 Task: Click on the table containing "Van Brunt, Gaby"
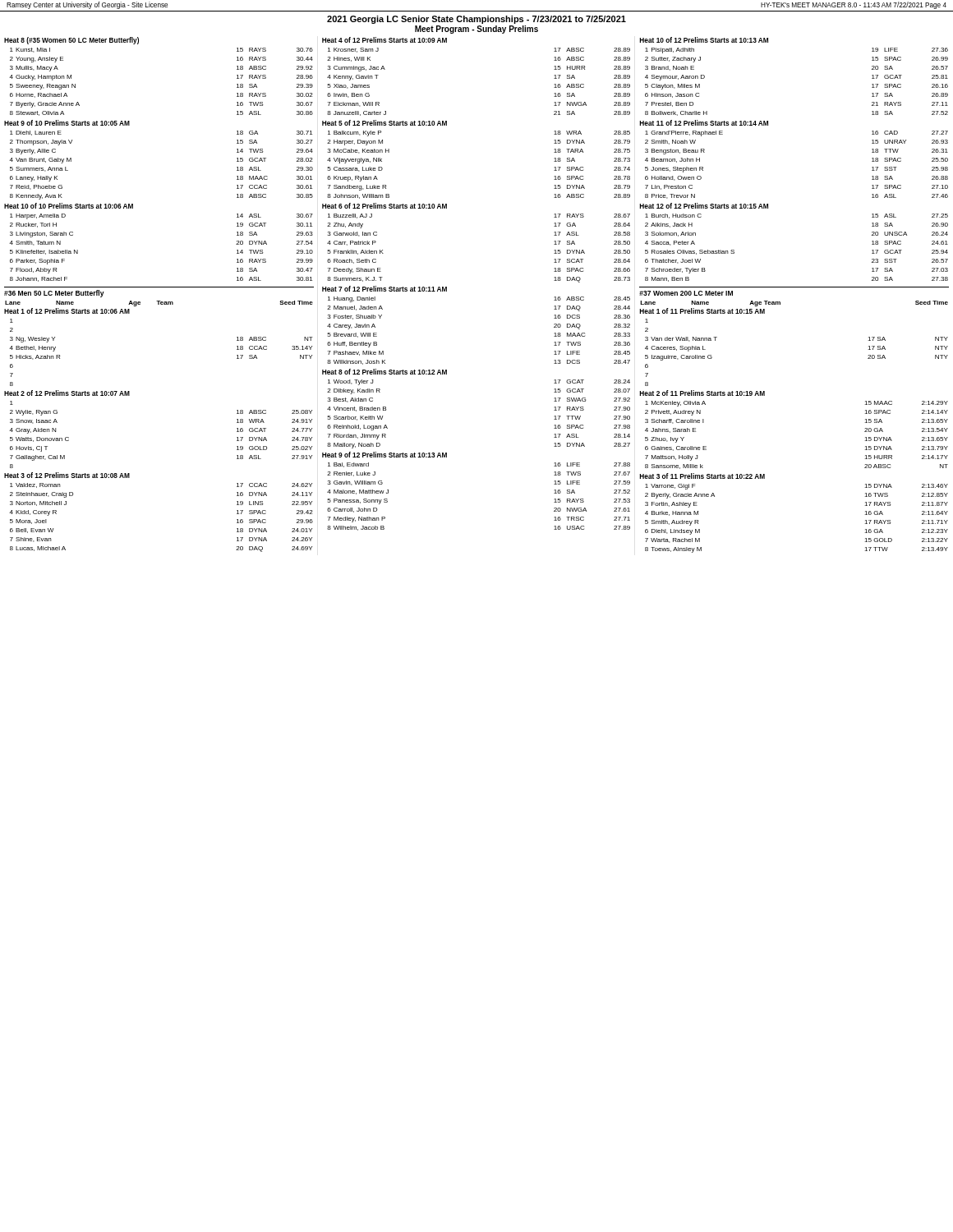(x=159, y=160)
